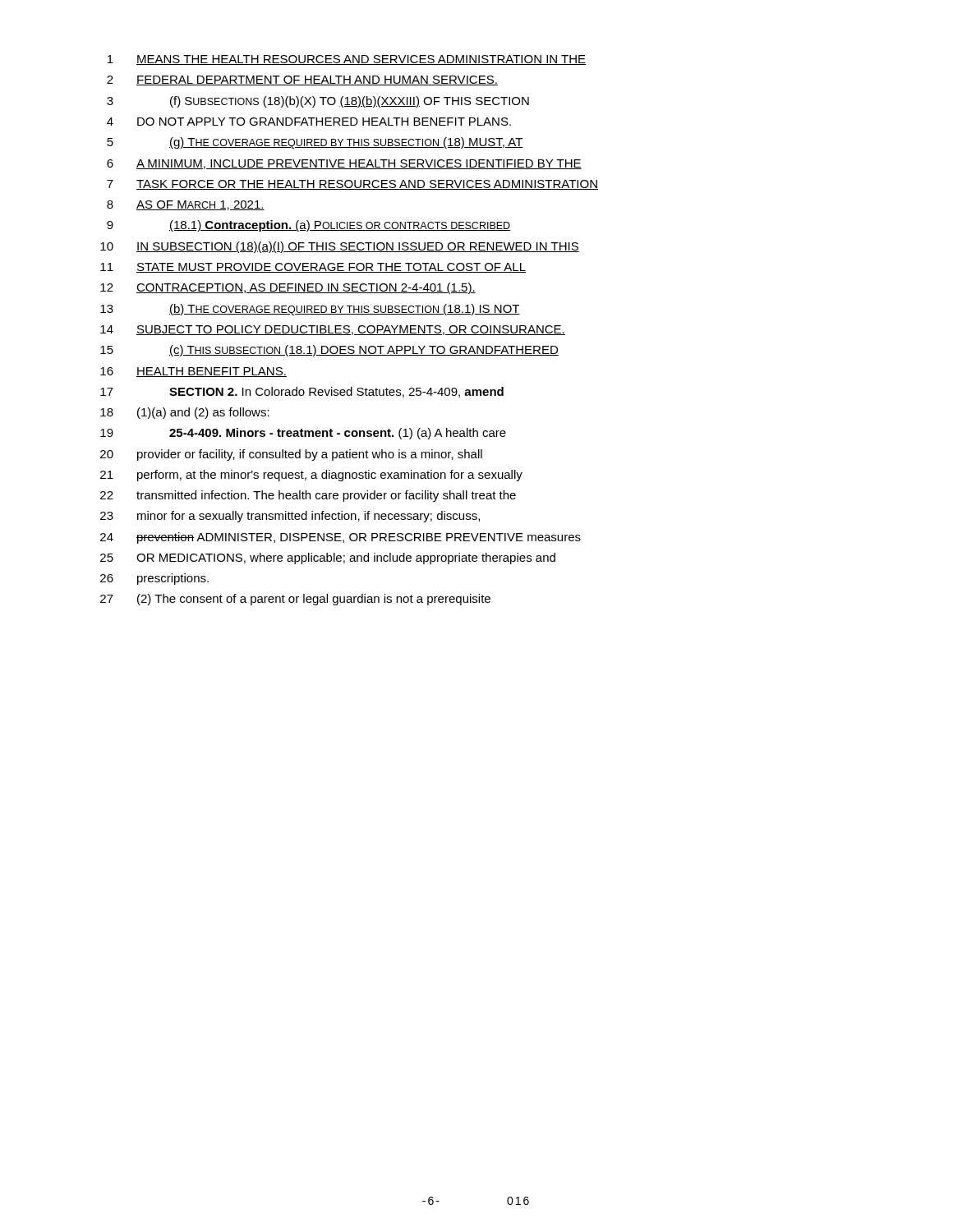Find the list item that says "17 SECTION 2. In Colorado Revised Statutes, 25-4-409,"
Image resolution: width=953 pixels, height=1232 pixels.
[485, 391]
